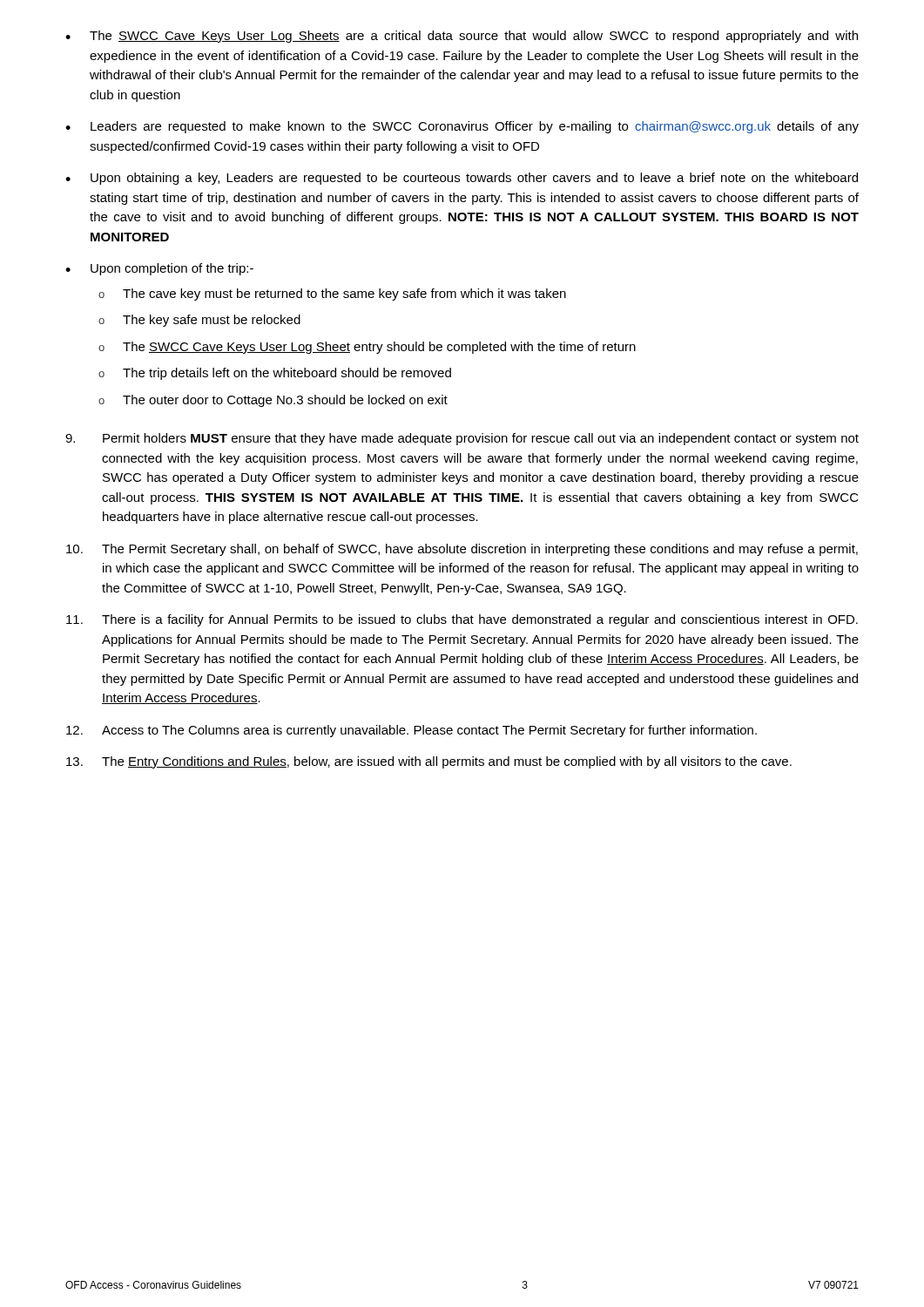Find the text starting "• Upon completion of"
Screen dimensions: 1307x924
[x=462, y=338]
